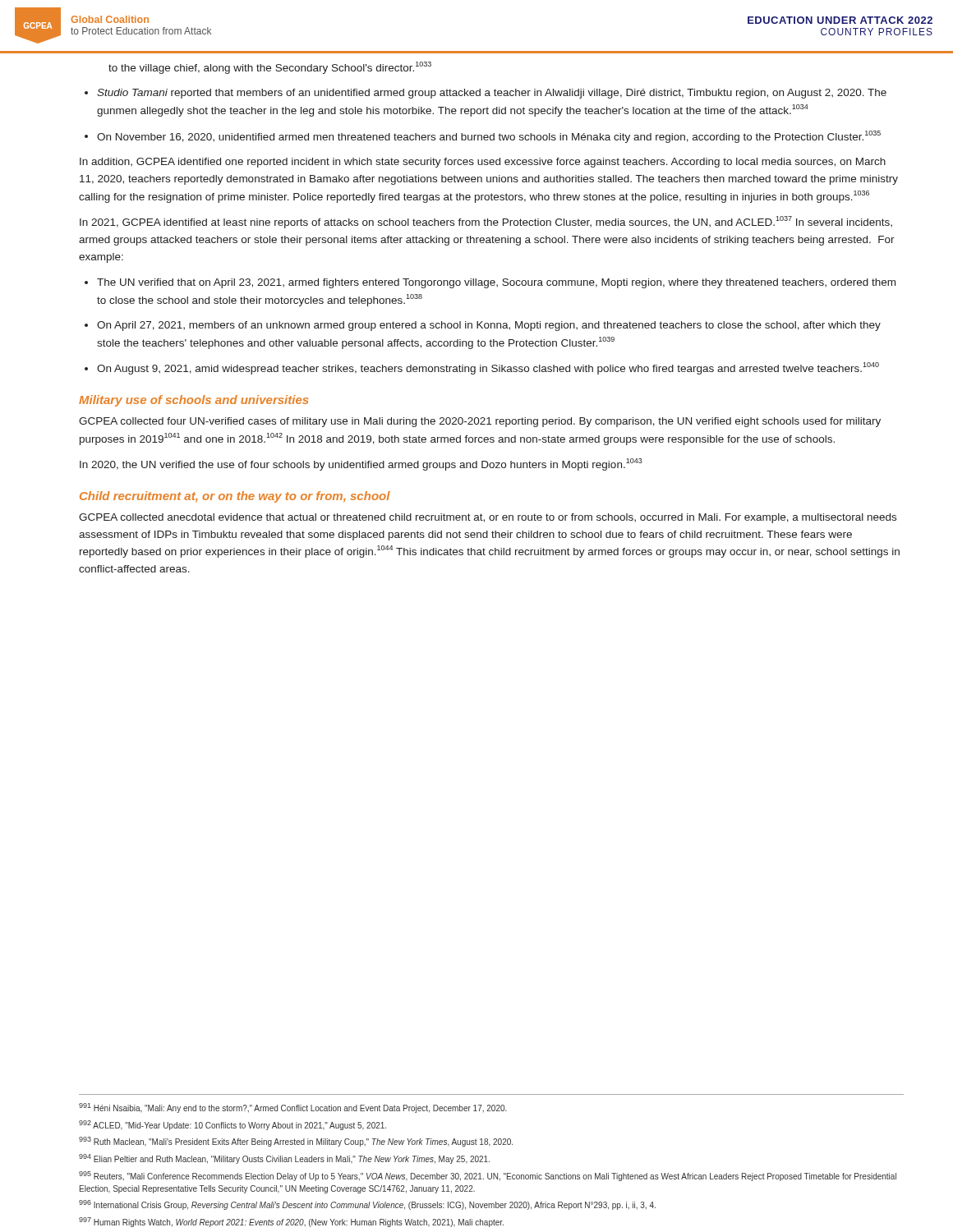
Task: Where is the passage that starts "In 2020, the UN verified the"?
Action: [x=491, y=465]
